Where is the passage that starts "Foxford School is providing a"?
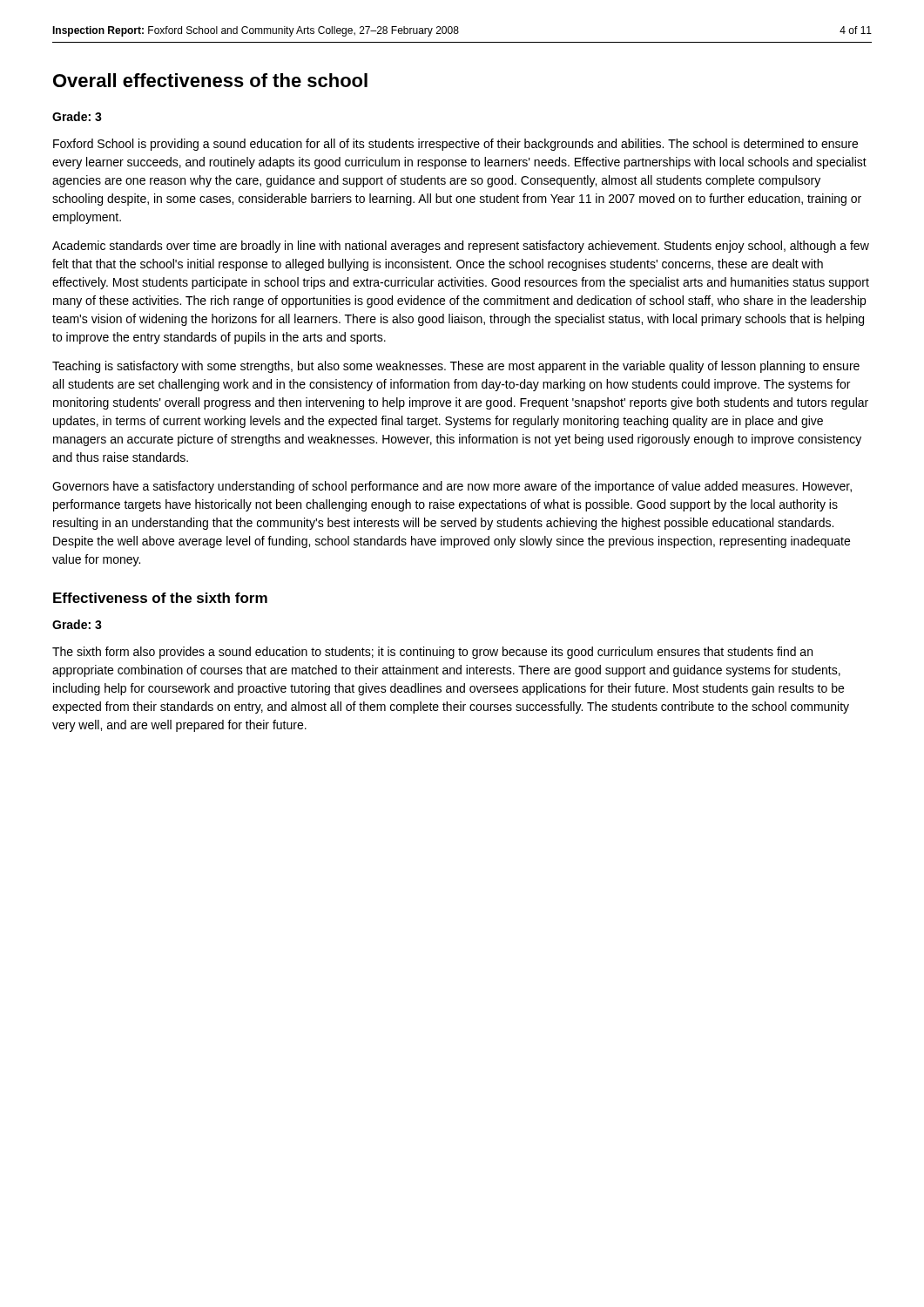This screenshot has height=1307, width=924. coord(462,181)
